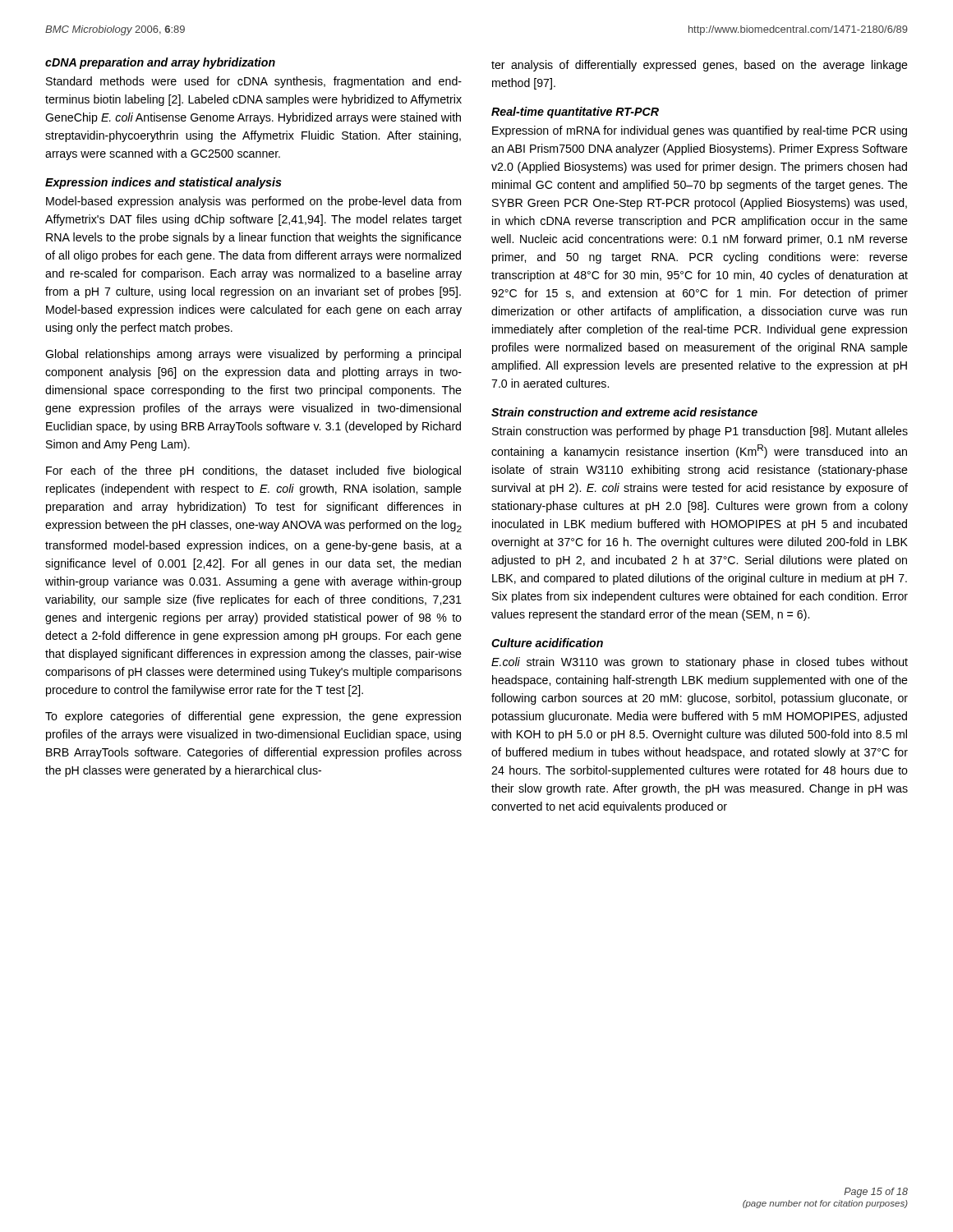Click on the region starting "Expression indices and statistical analysis"
The width and height of the screenshot is (953, 1232).
(163, 182)
